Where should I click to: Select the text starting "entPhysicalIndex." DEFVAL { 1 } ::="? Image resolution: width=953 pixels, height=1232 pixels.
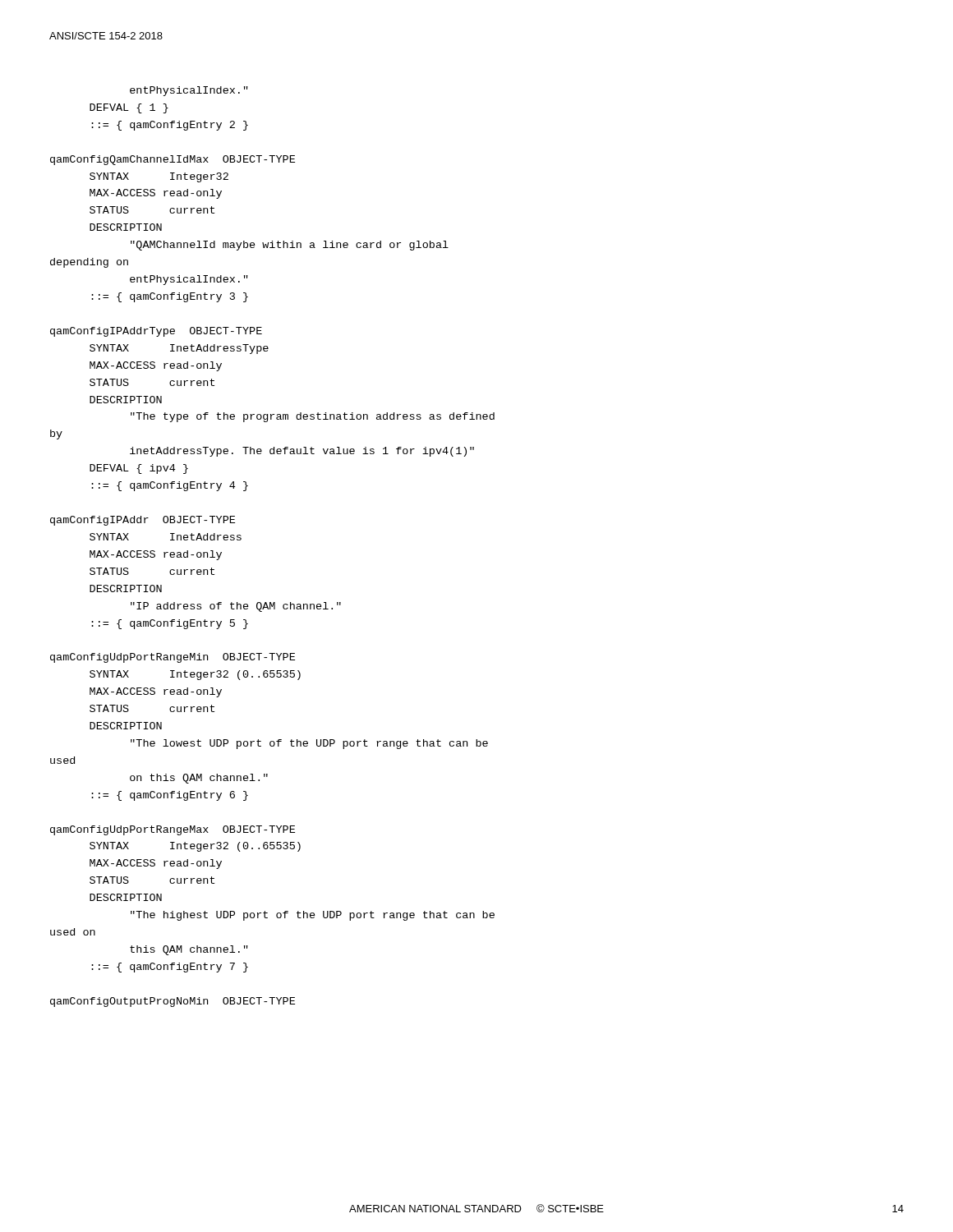tap(189, 91)
